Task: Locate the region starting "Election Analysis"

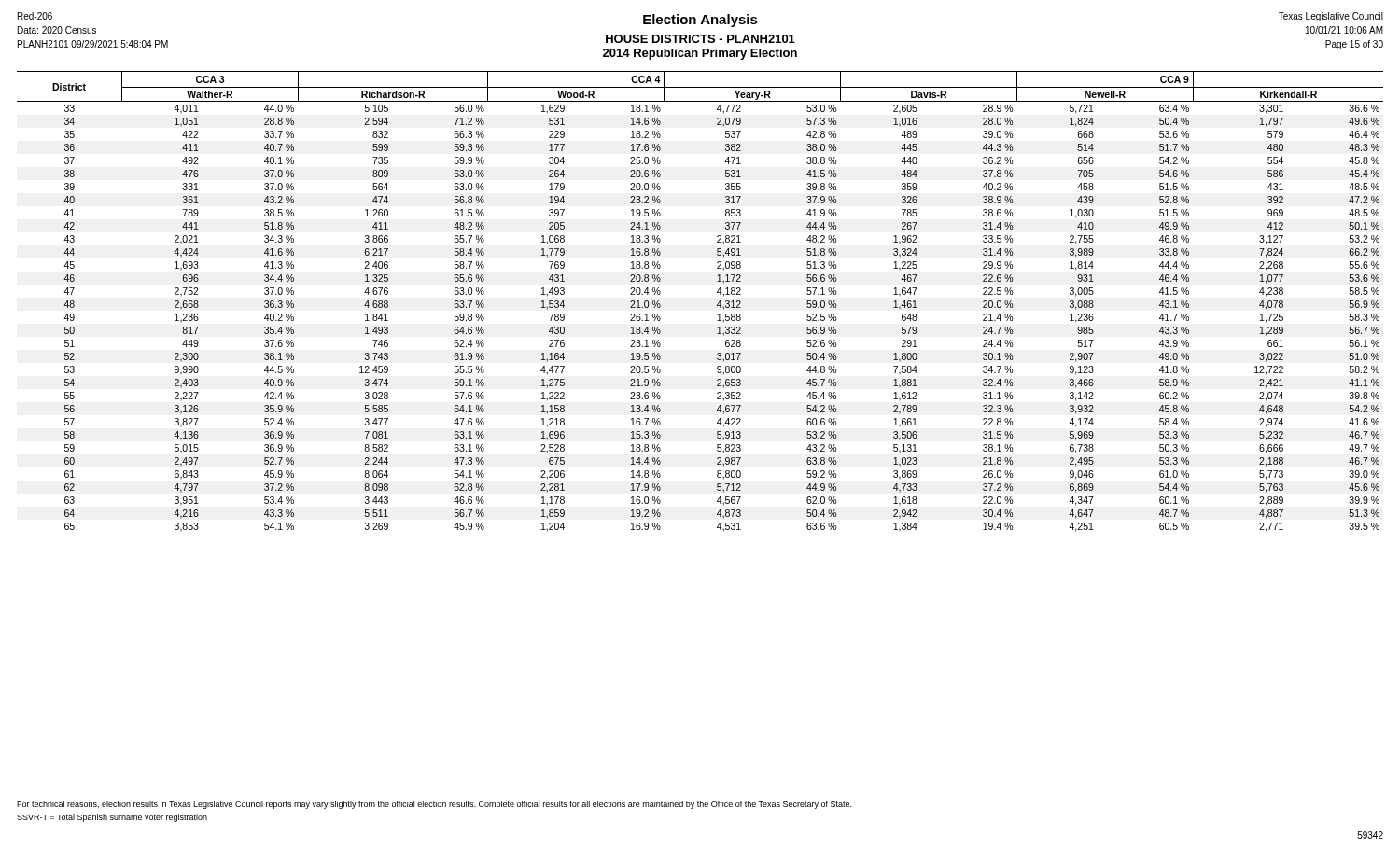Action: [700, 19]
